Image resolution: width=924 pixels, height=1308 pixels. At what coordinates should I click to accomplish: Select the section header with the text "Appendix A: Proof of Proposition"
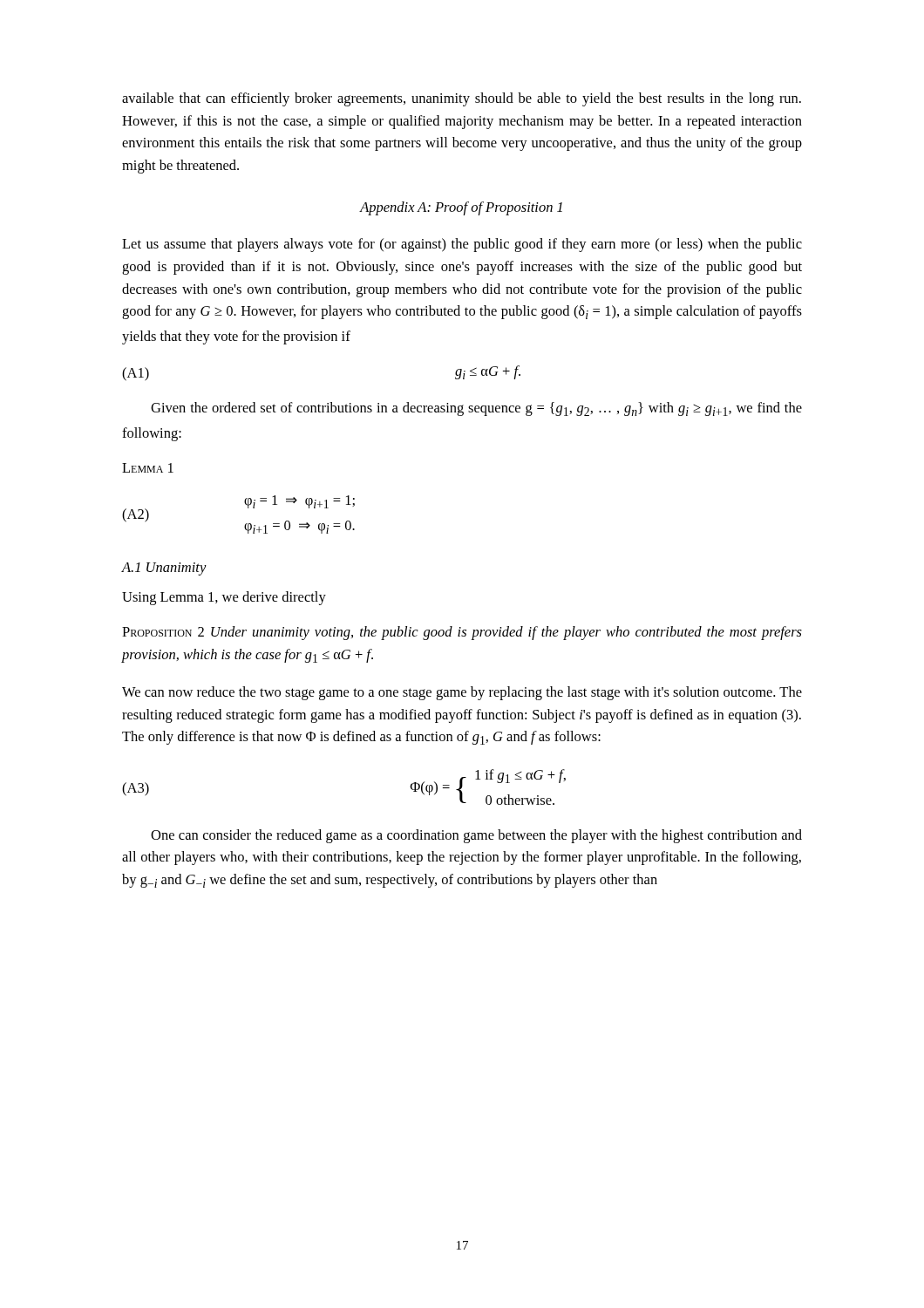[x=462, y=207]
